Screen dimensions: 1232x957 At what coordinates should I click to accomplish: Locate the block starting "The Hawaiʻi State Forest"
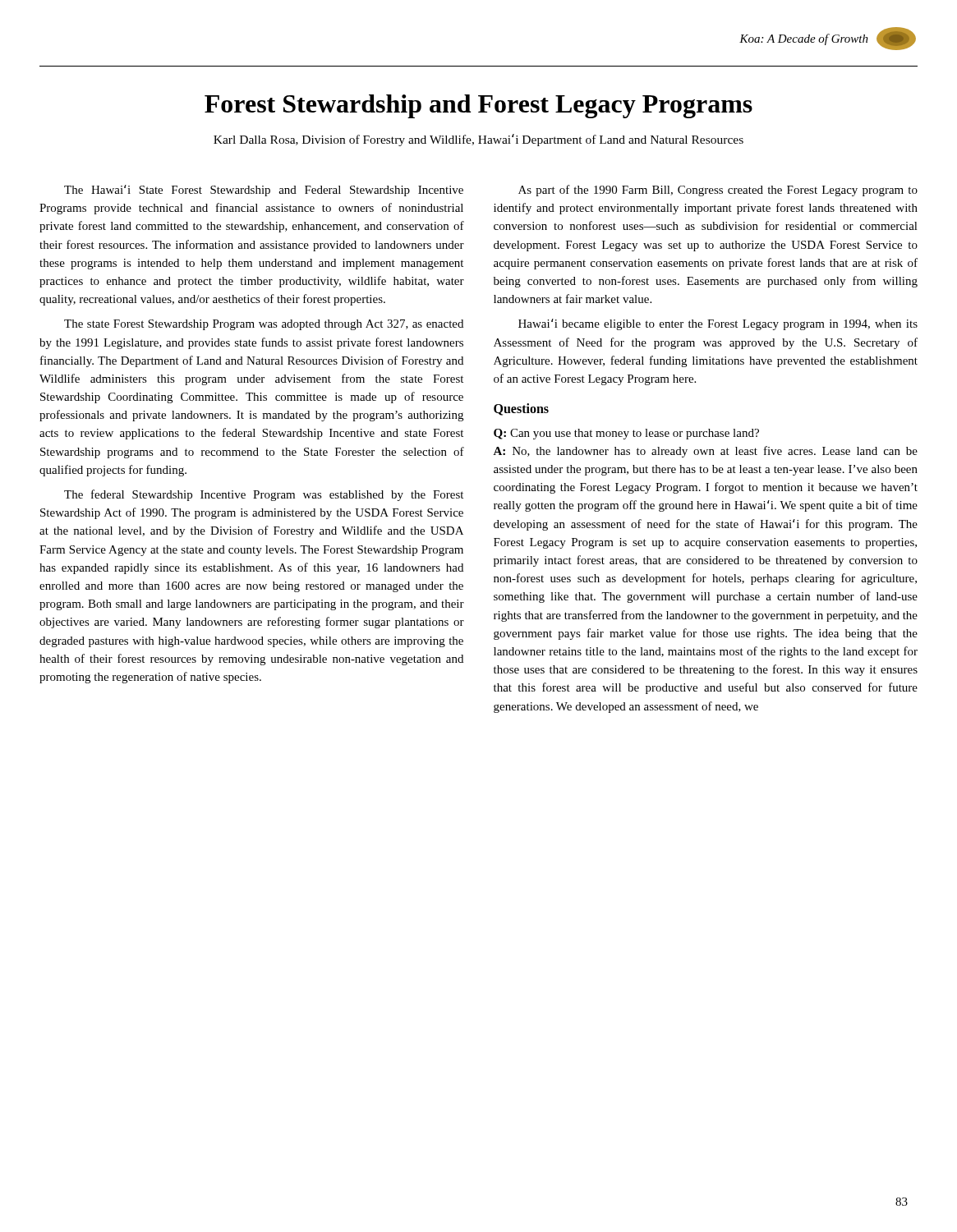click(x=252, y=244)
